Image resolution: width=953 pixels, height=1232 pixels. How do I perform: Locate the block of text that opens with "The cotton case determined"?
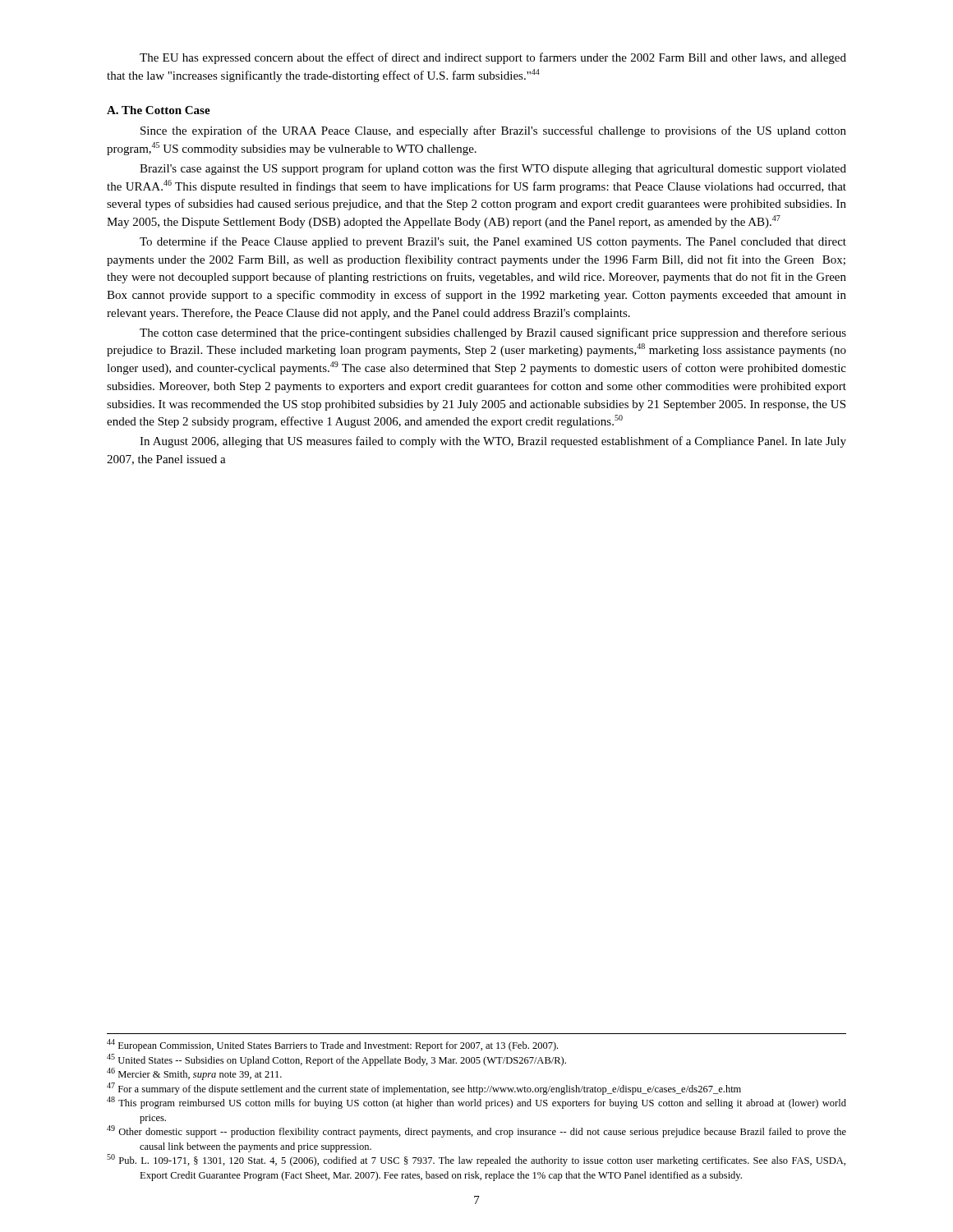pos(476,378)
